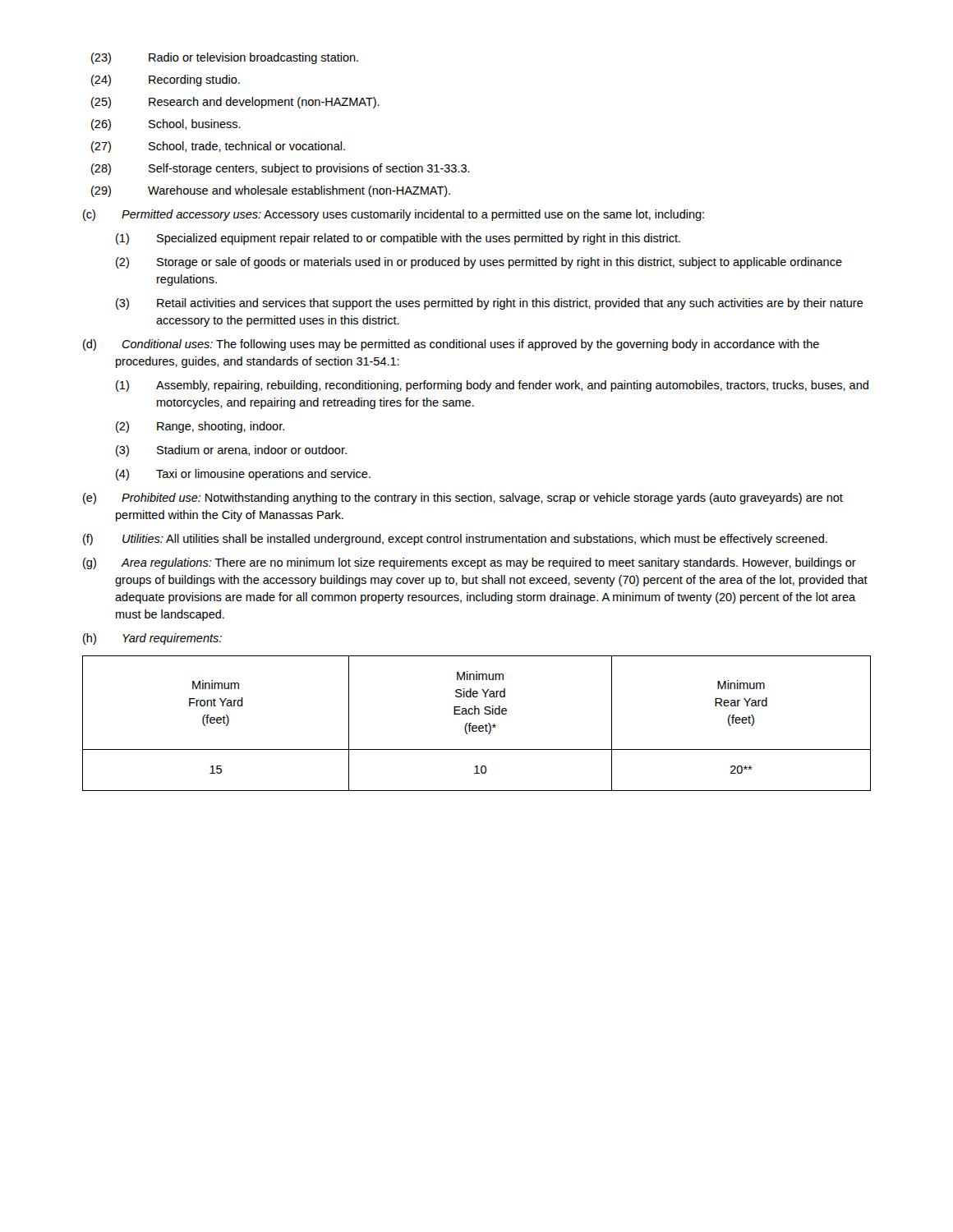Find the passage starting "(g) Area regulations: There are no"
953x1232 pixels.
click(476, 589)
